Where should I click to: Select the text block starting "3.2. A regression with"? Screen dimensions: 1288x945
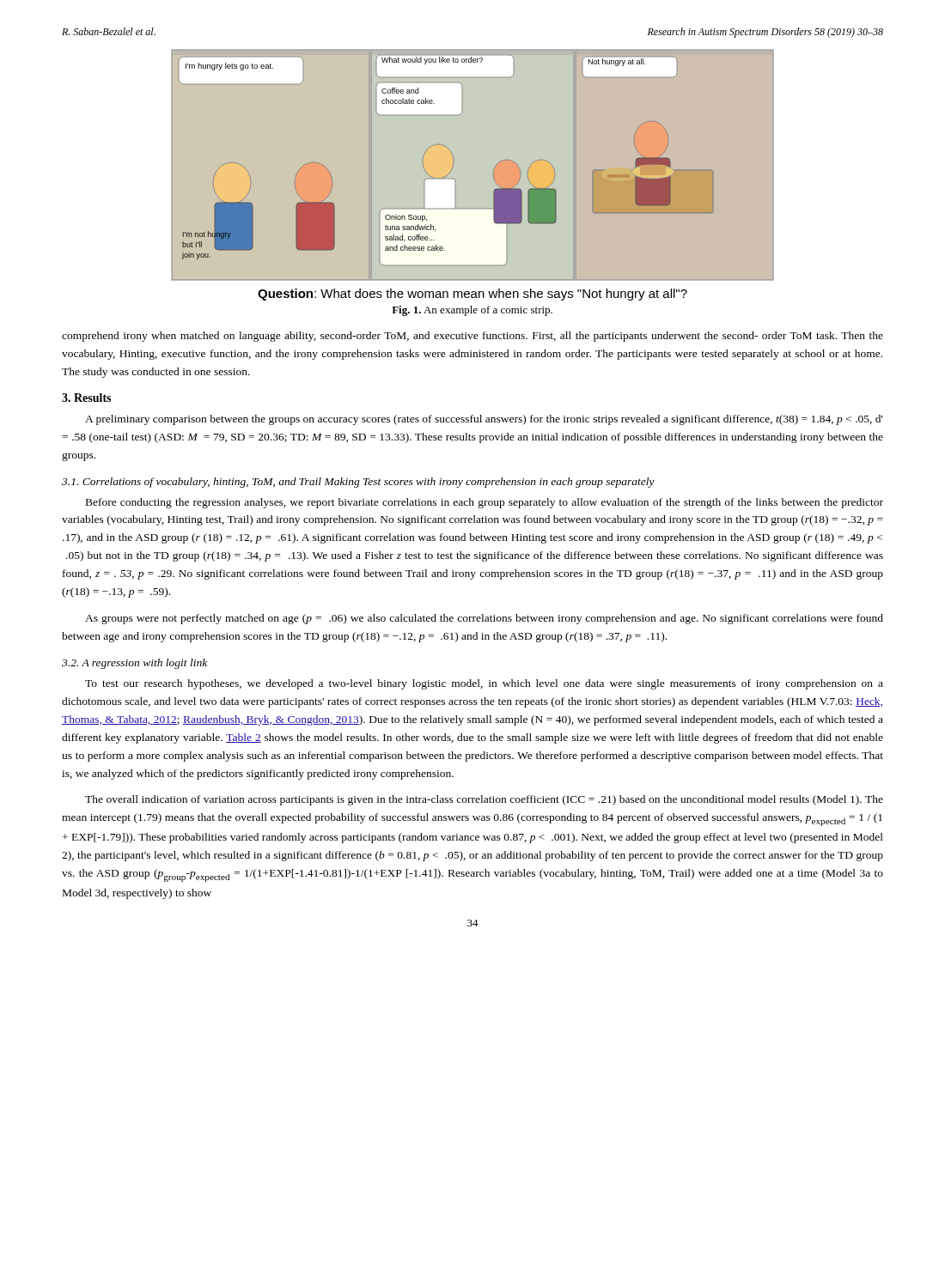click(135, 662)
